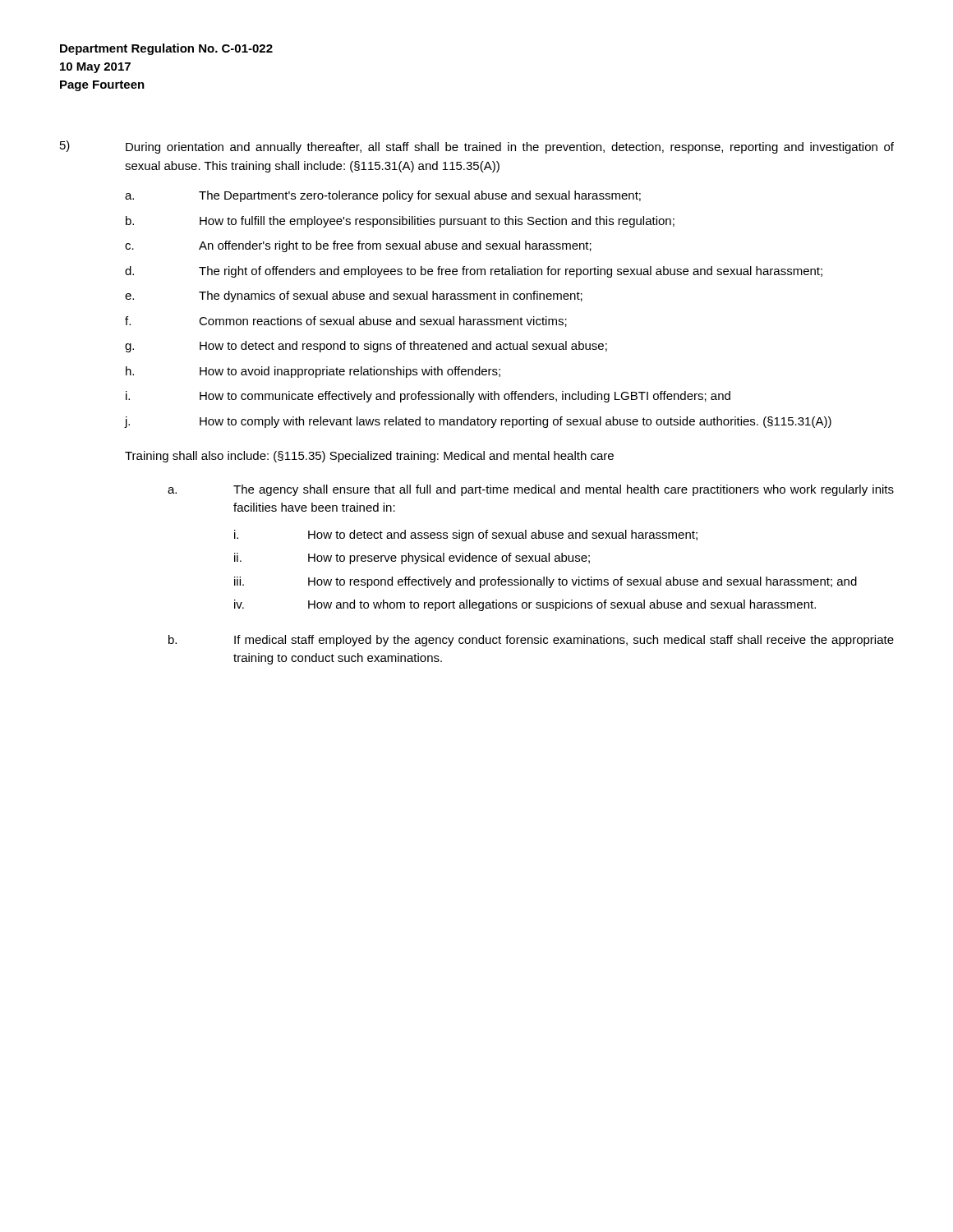Click on the list item that reads "j. How to comply with"
The height and width of the screenshot is (1232, 953).
(509, 421)
